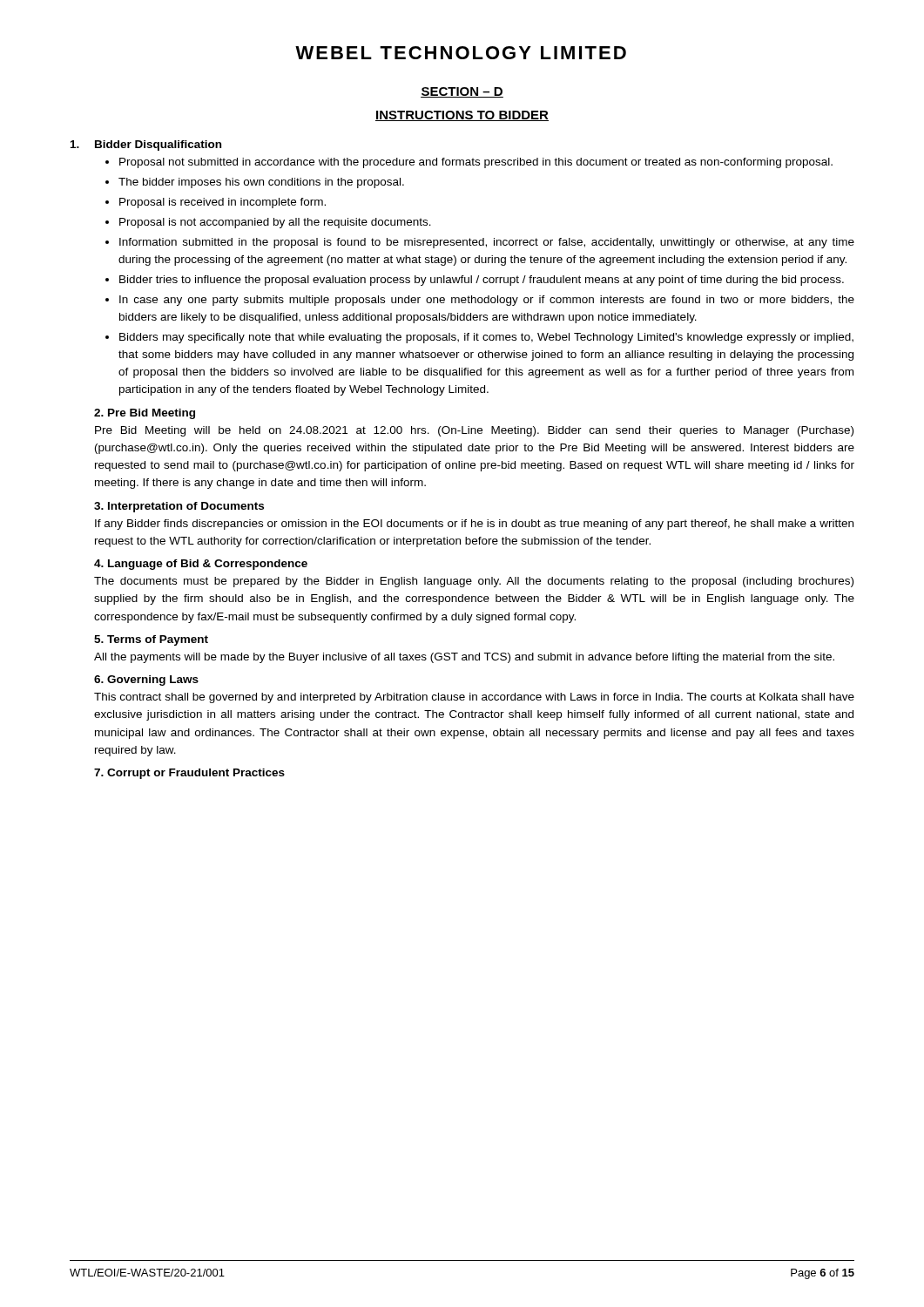Locate the block of text that opens with "All the payments will be made by the"
924x1307 pixels.
click(x=465, y=656)
